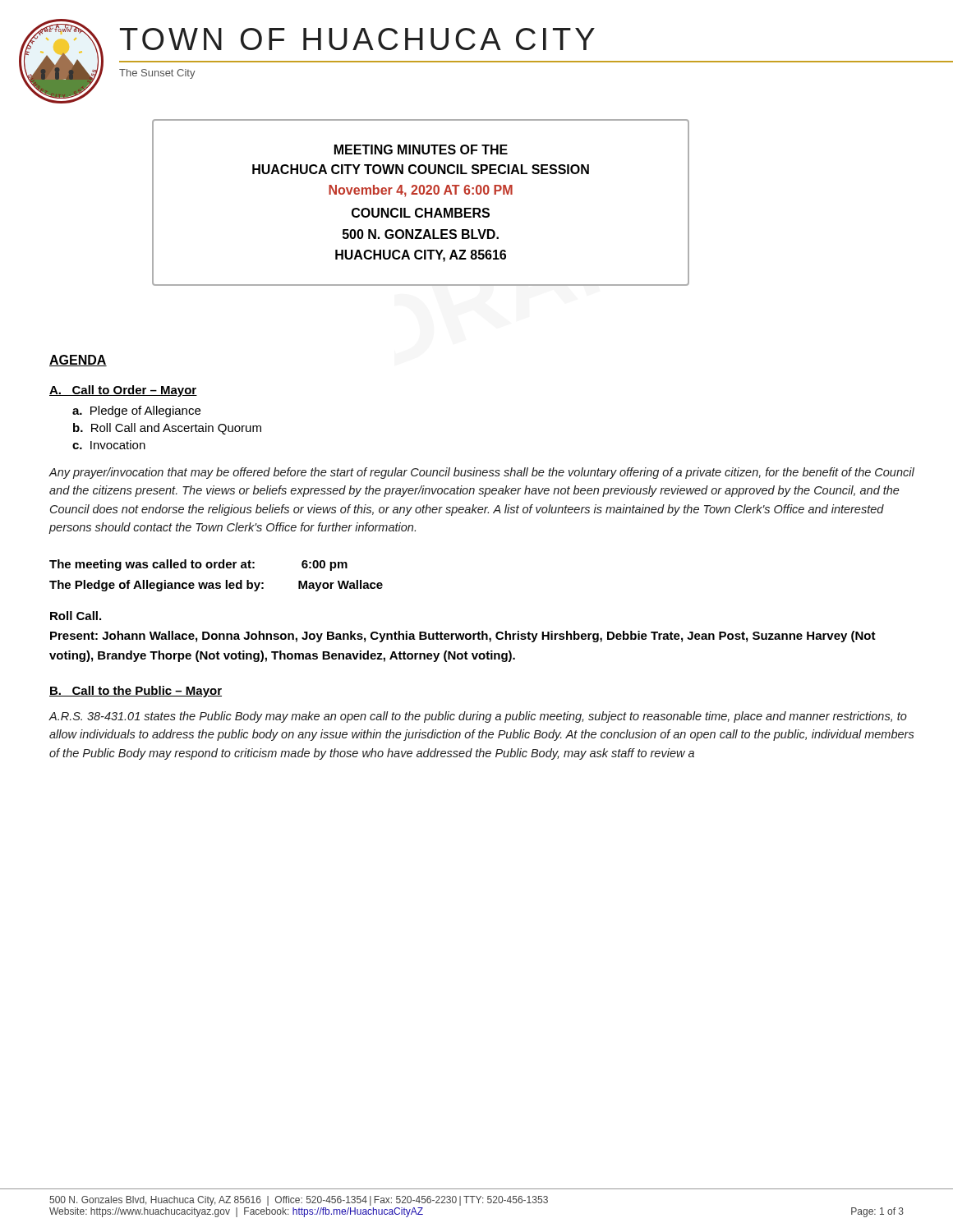The image size is (953, 1232).
Task: Locate the region starting "Any prayer/invocation that may"
Action: [x=482, y=500]
